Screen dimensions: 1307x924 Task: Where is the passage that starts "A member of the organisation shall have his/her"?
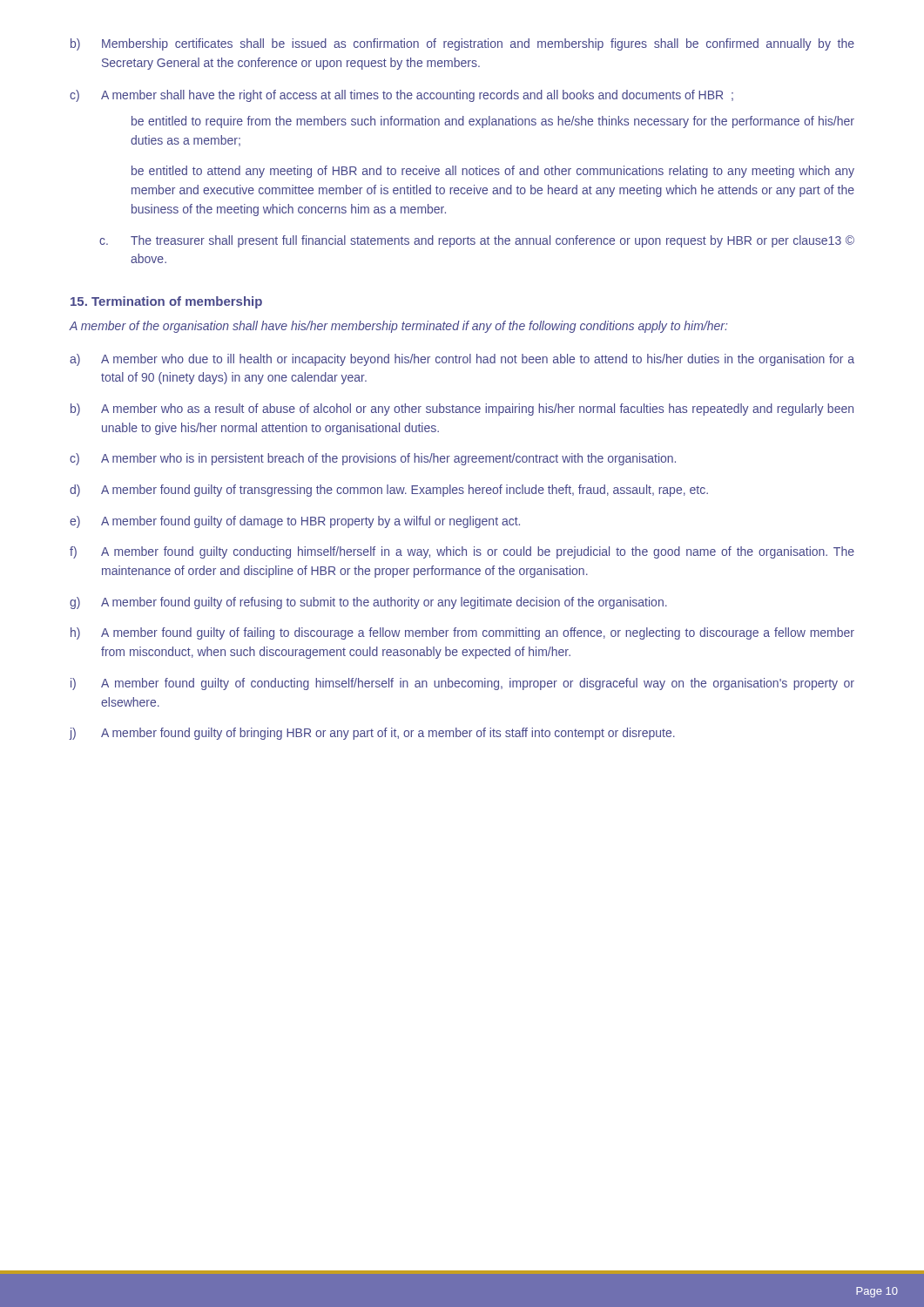coord(399,326)
